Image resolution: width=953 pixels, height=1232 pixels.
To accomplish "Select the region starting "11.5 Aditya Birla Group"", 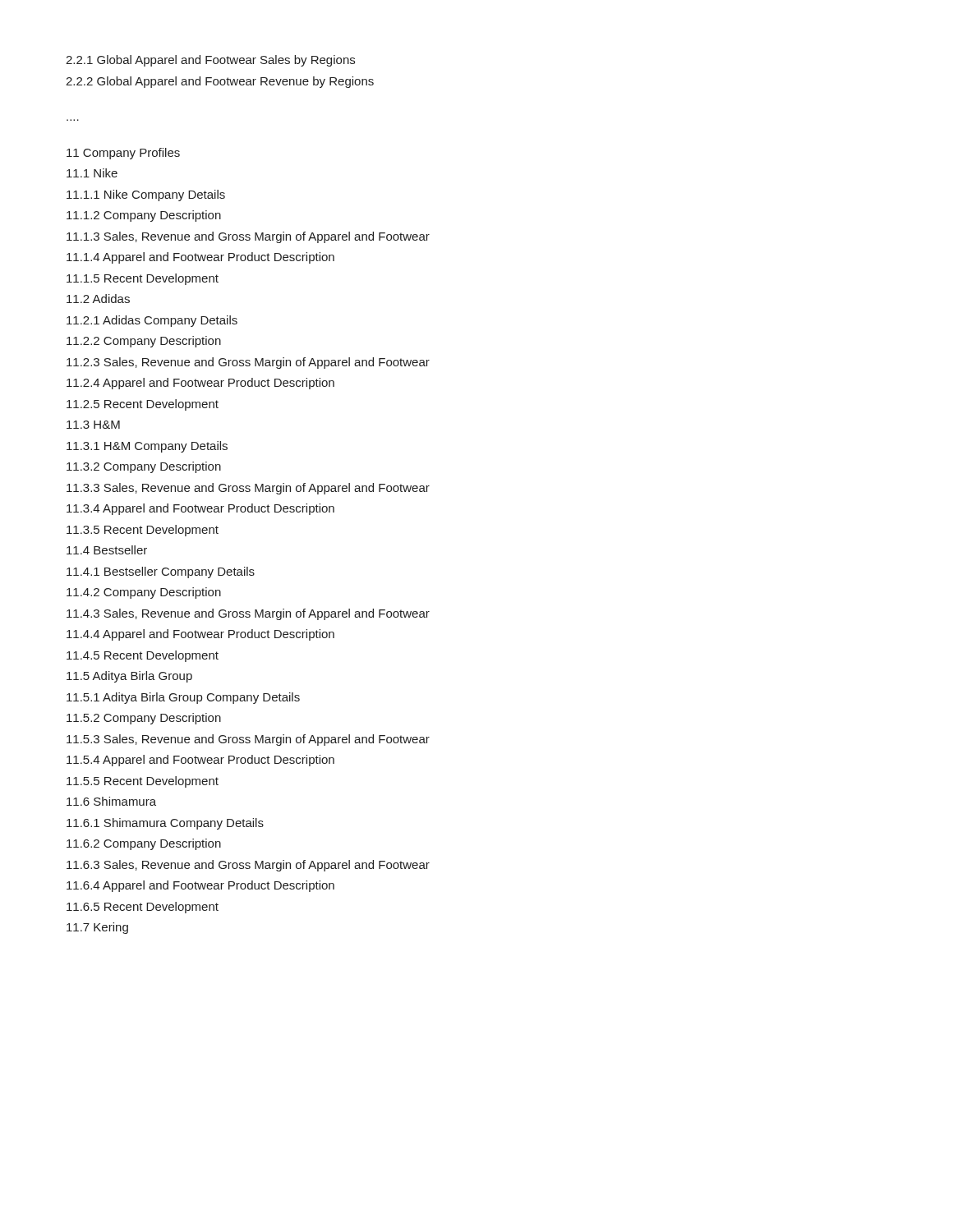I will (x=129, y=676).
